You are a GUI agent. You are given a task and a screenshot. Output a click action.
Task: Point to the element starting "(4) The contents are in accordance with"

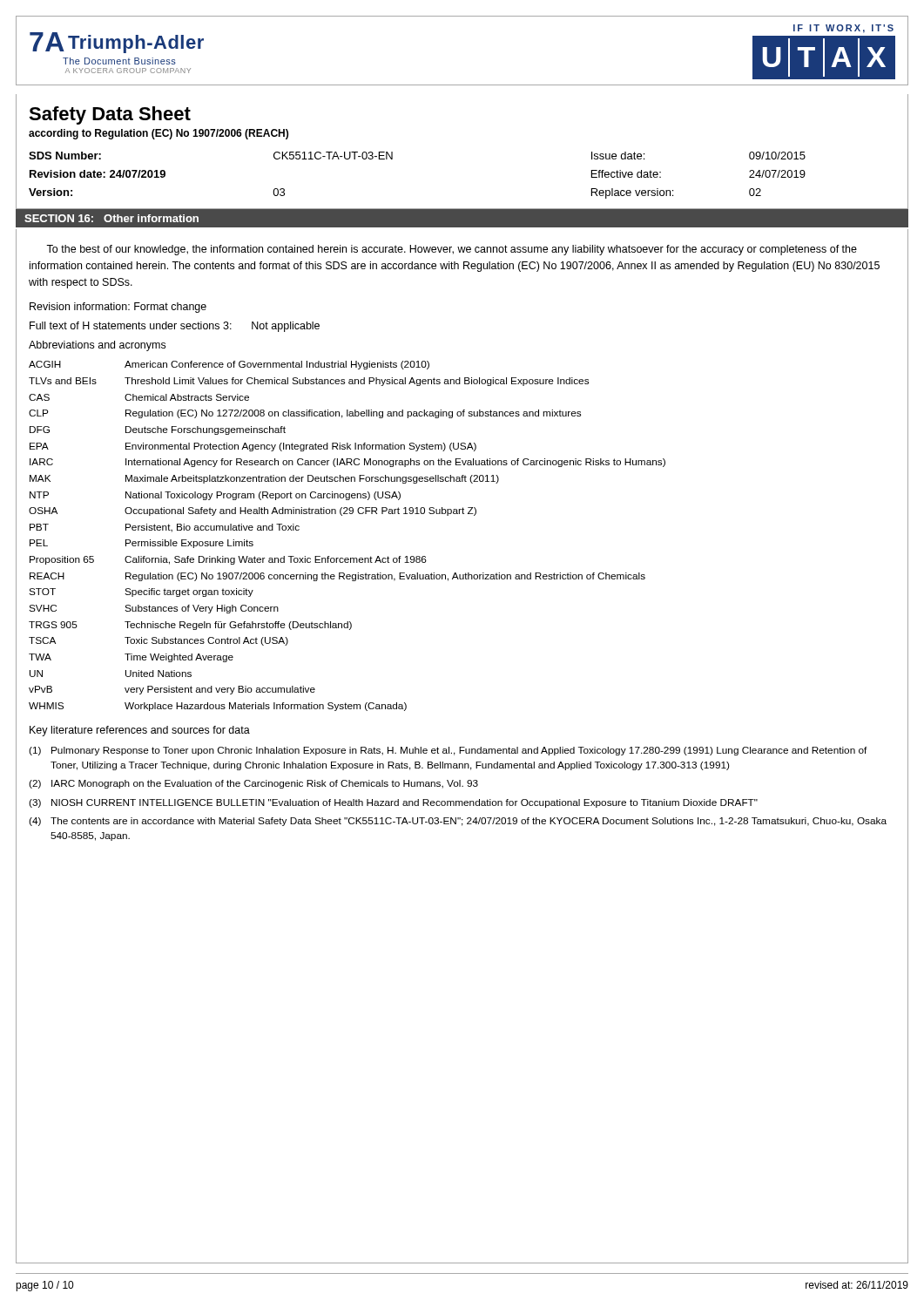[x=462, y=829]
